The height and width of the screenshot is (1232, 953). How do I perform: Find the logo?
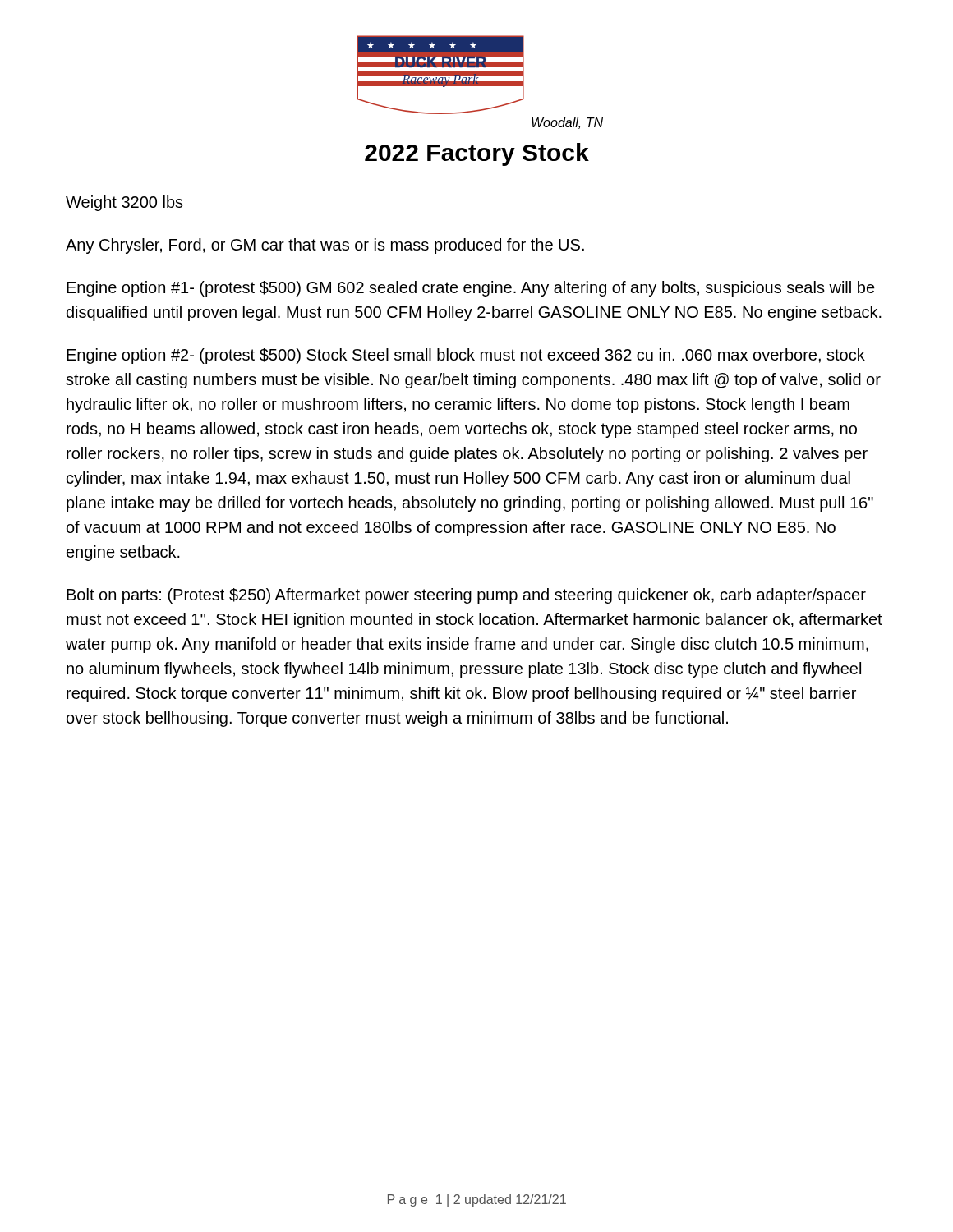point(476,65)
